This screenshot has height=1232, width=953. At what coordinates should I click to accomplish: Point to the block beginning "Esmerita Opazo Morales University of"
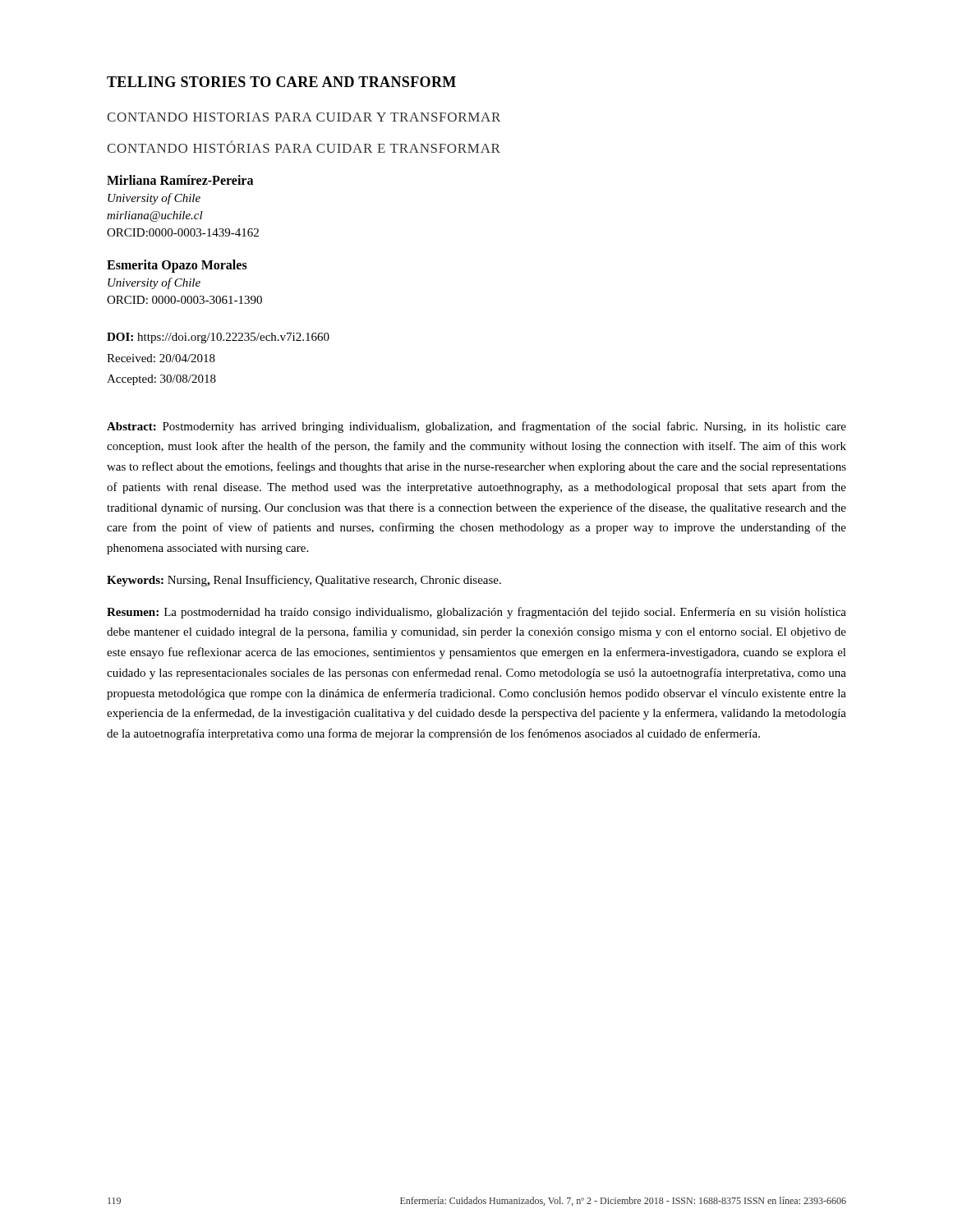click(177, 266)
